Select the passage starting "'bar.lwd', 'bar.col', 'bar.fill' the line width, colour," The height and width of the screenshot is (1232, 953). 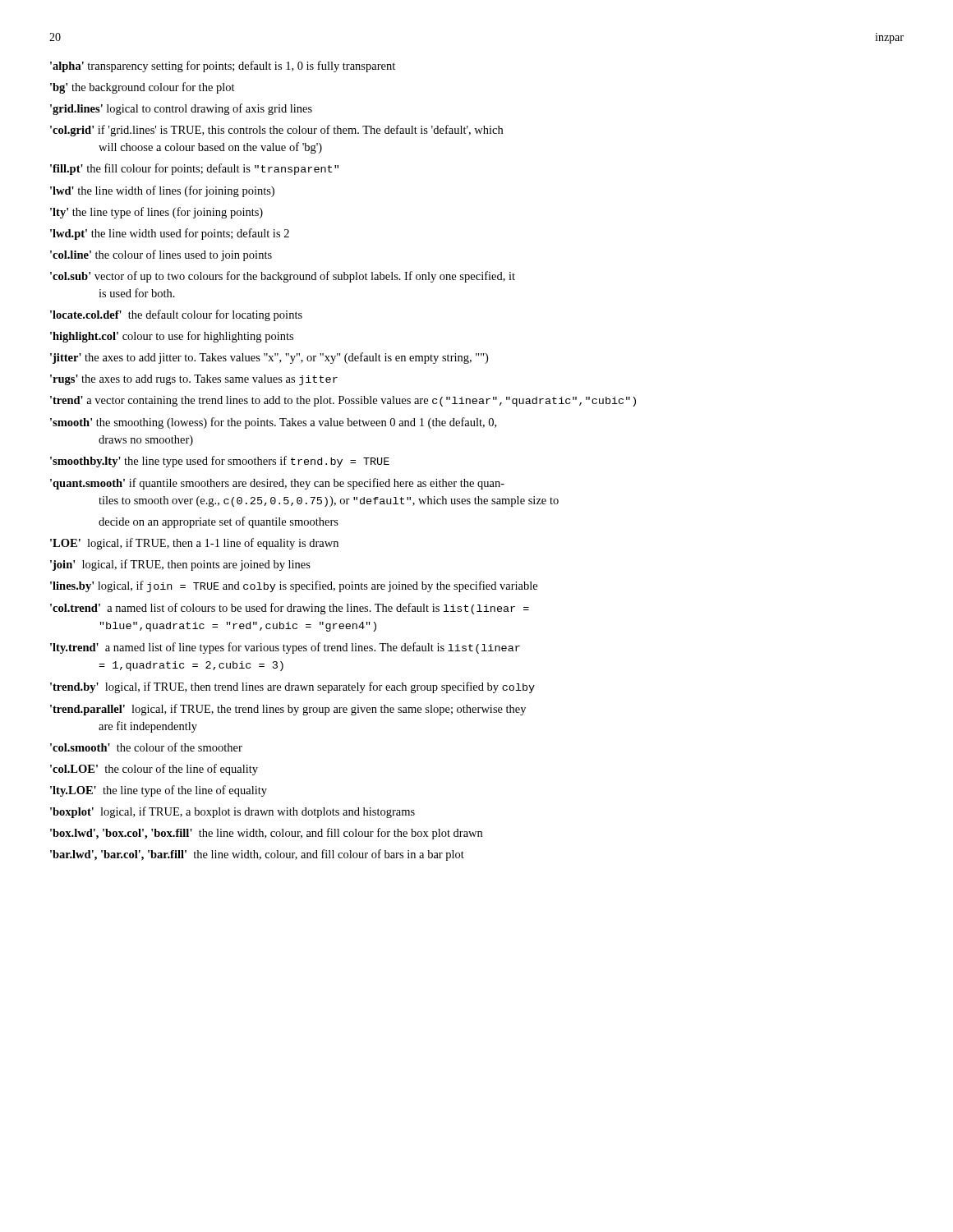(257, 854)
